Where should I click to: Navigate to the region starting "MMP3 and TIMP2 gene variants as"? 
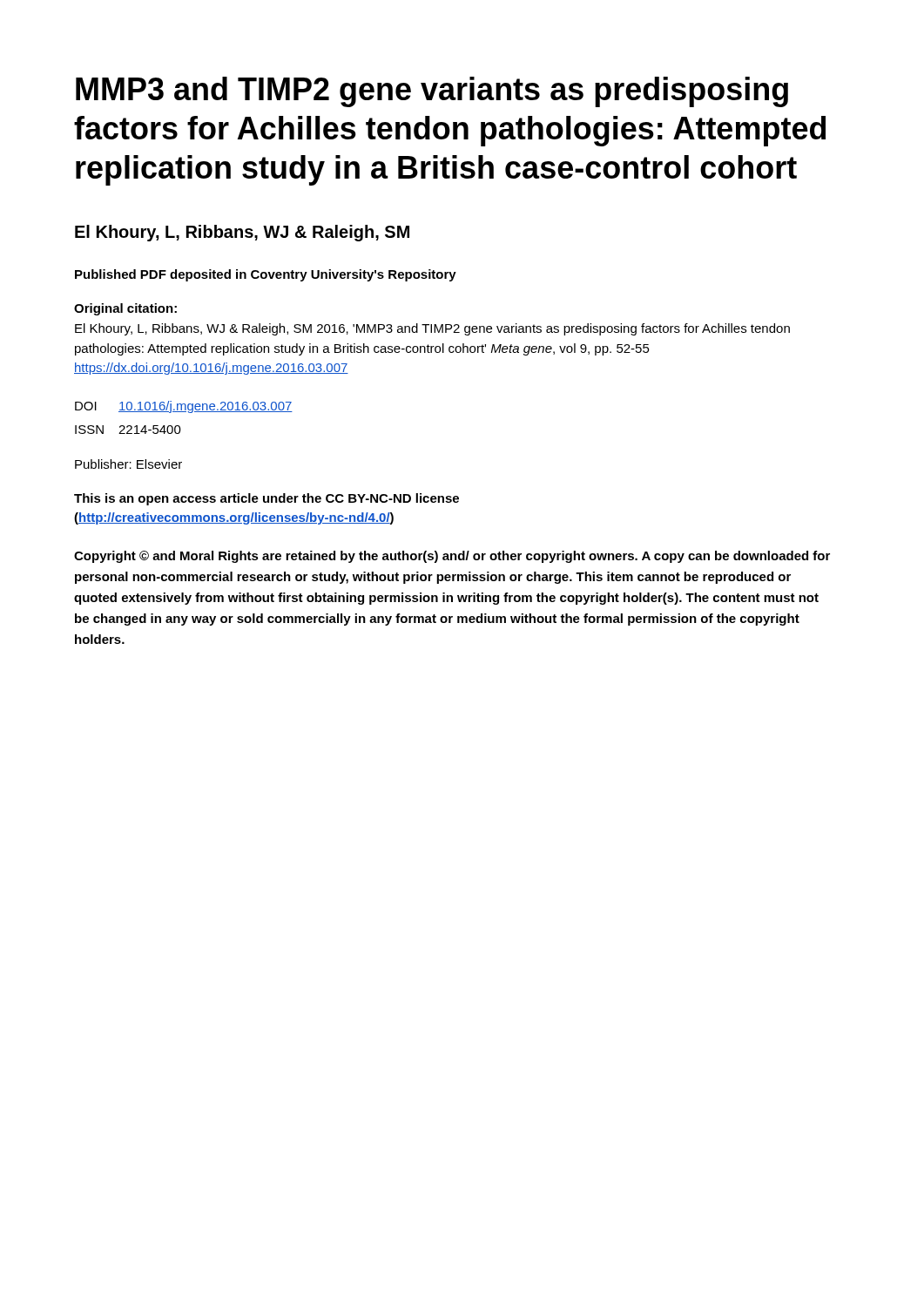coord(453,128)
